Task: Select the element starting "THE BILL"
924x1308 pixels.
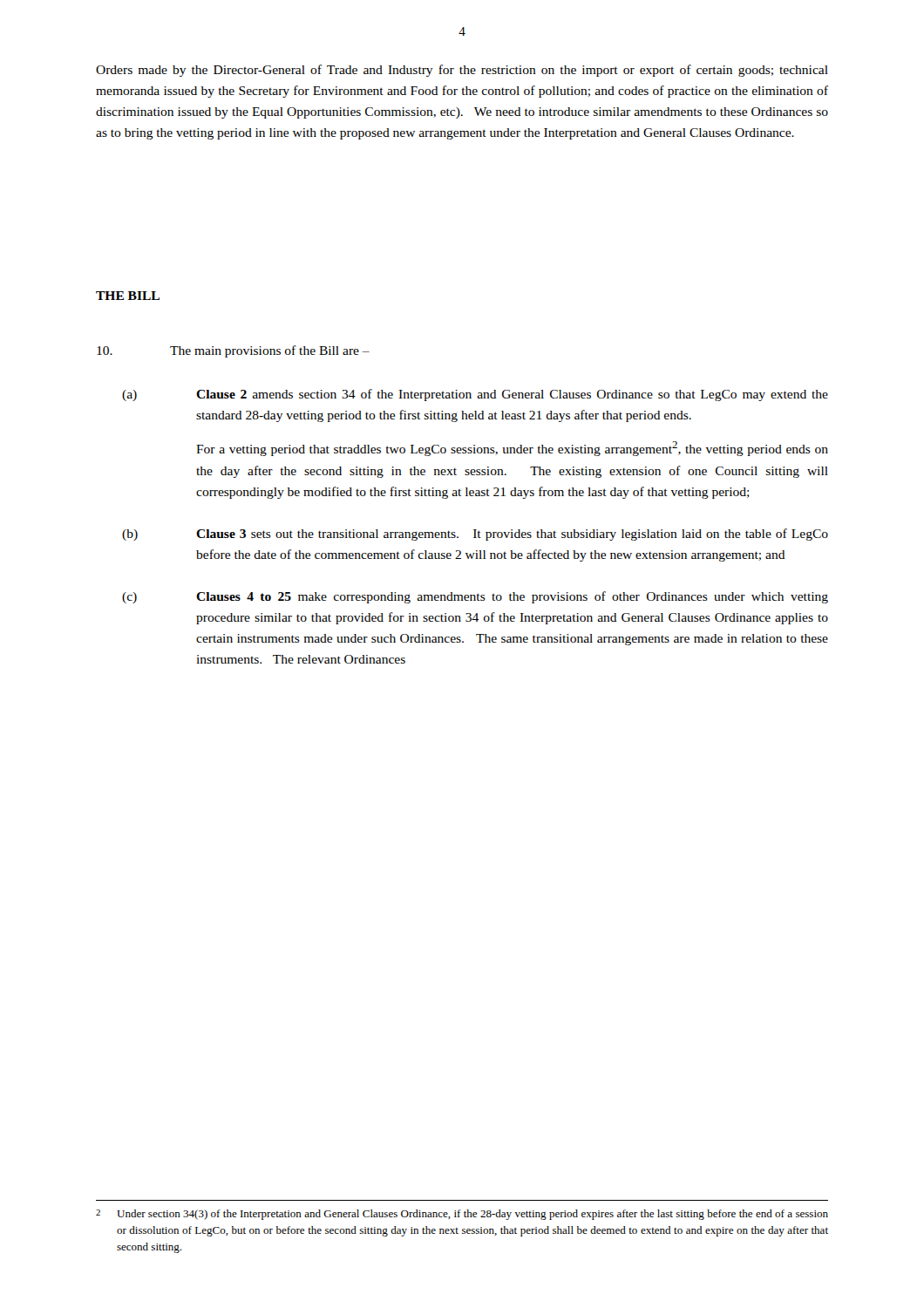Action: [x=128, y=295]
